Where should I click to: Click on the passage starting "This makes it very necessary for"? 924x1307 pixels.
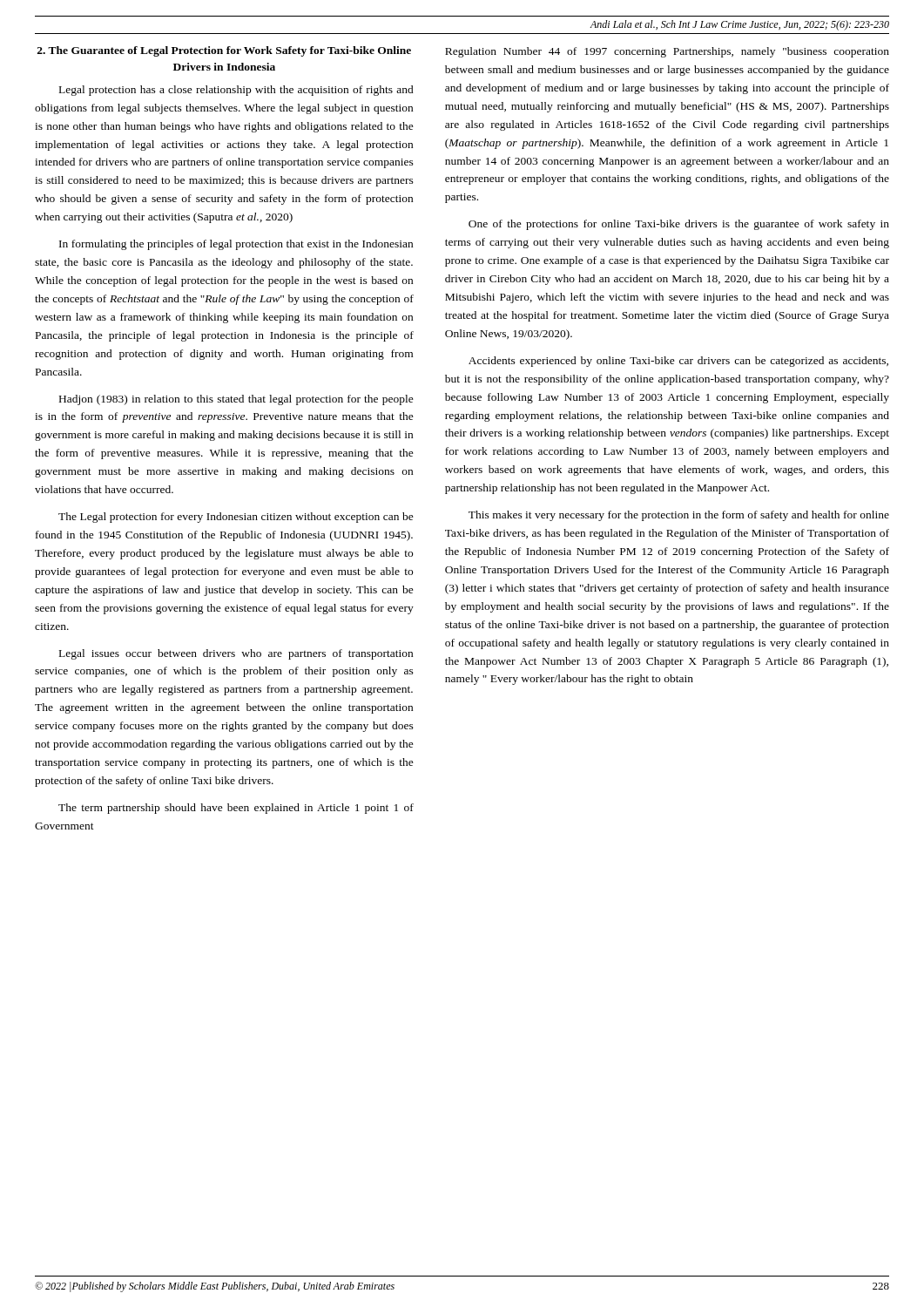(667, 597)
